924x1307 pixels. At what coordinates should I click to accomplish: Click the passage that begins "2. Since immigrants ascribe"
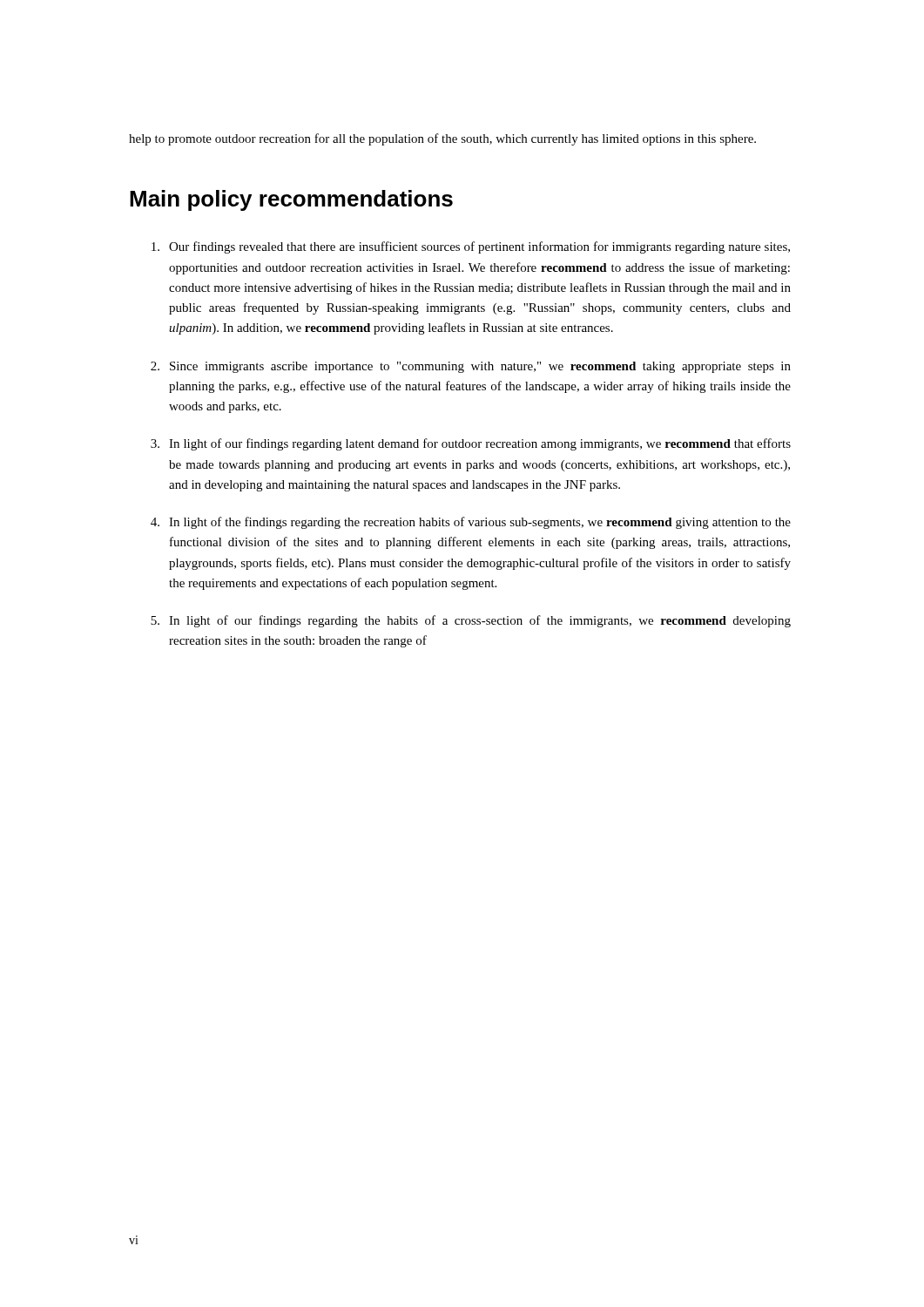[460, 386]
